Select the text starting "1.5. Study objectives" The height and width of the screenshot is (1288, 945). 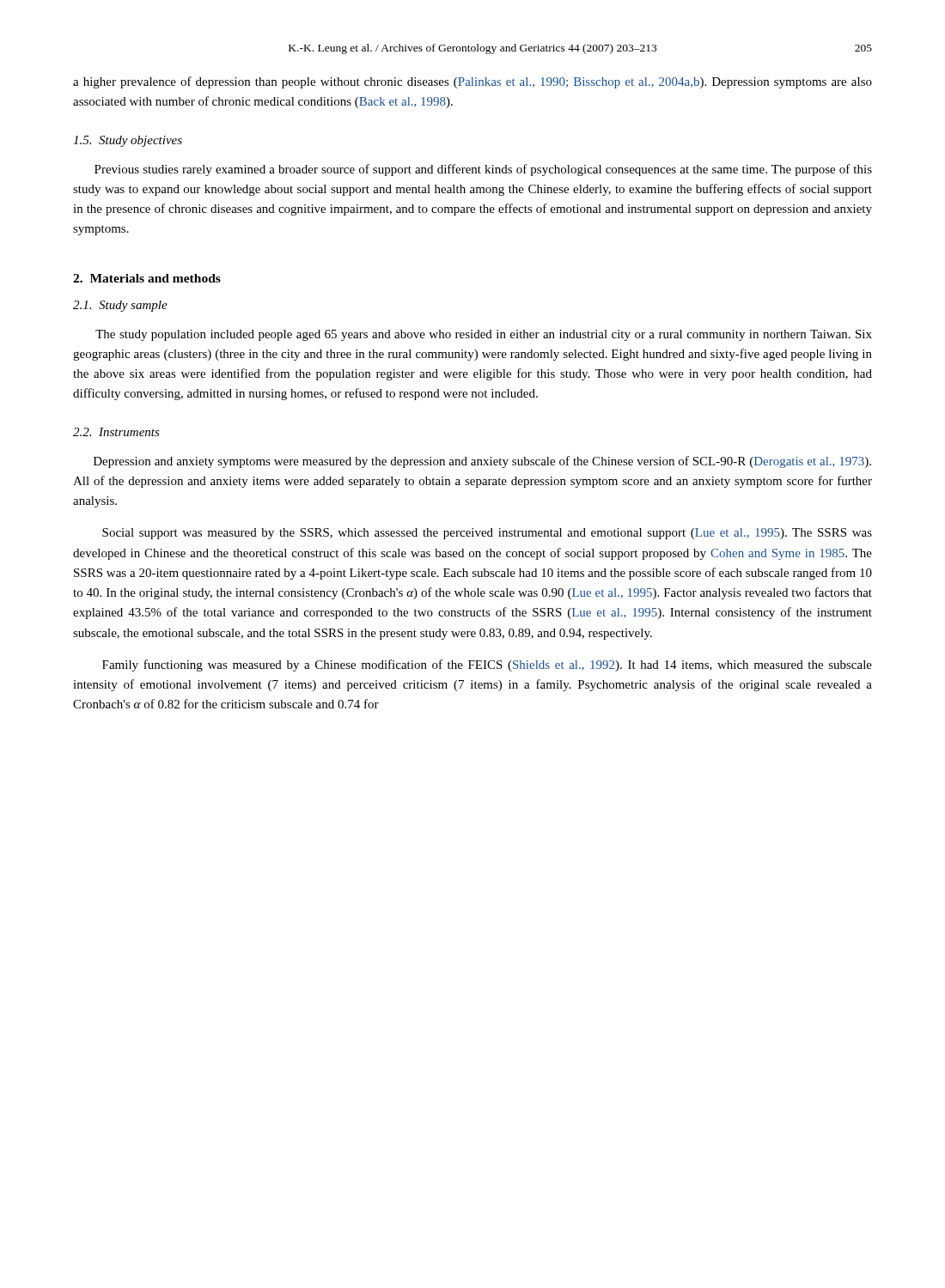[128, 140]
